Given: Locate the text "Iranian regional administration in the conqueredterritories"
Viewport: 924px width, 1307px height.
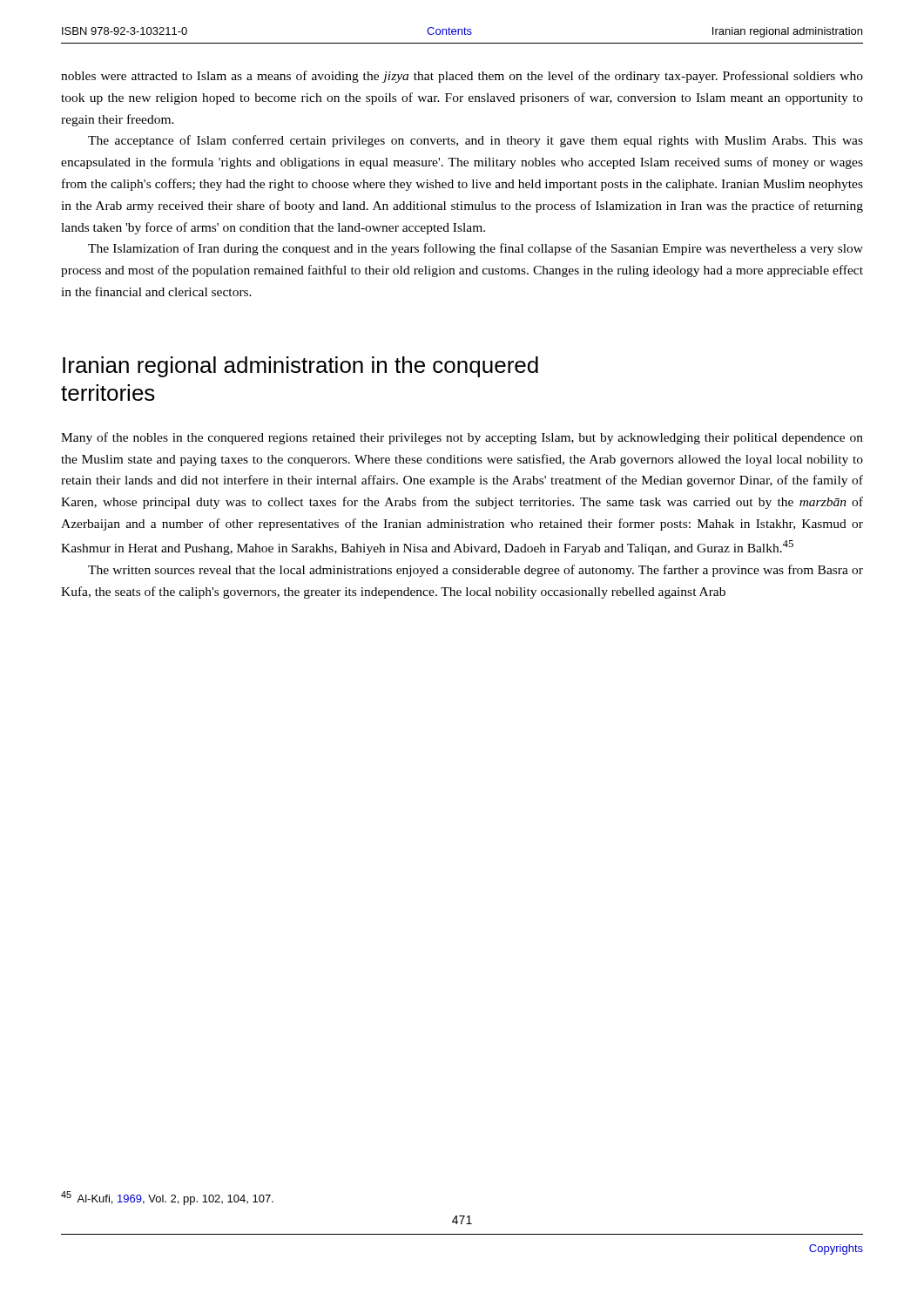Looking at the screenshot, I should point(300,379).
